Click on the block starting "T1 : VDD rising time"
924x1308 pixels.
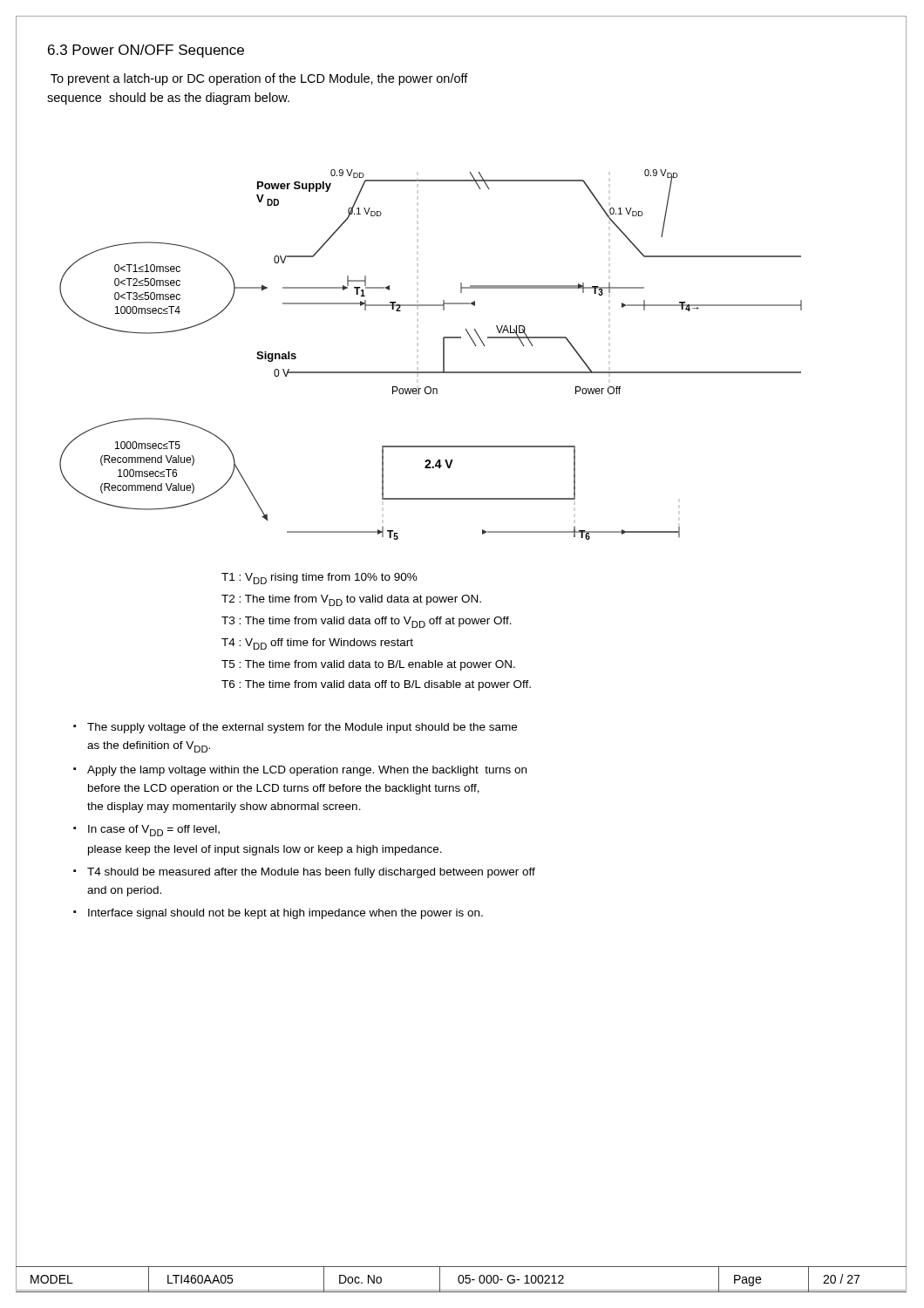click(x=319, y=578)
